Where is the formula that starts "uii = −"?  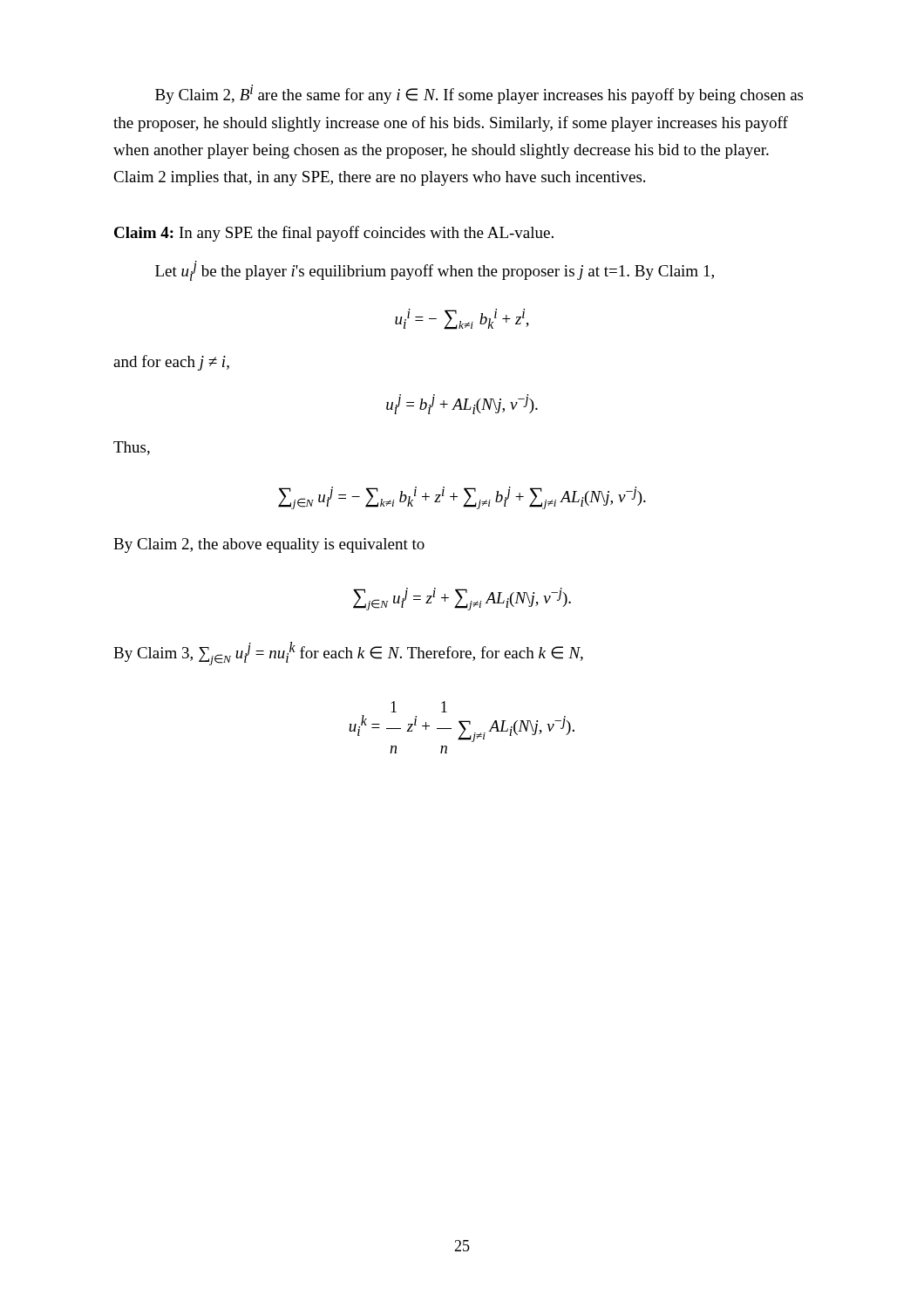(x=462, y=318)
